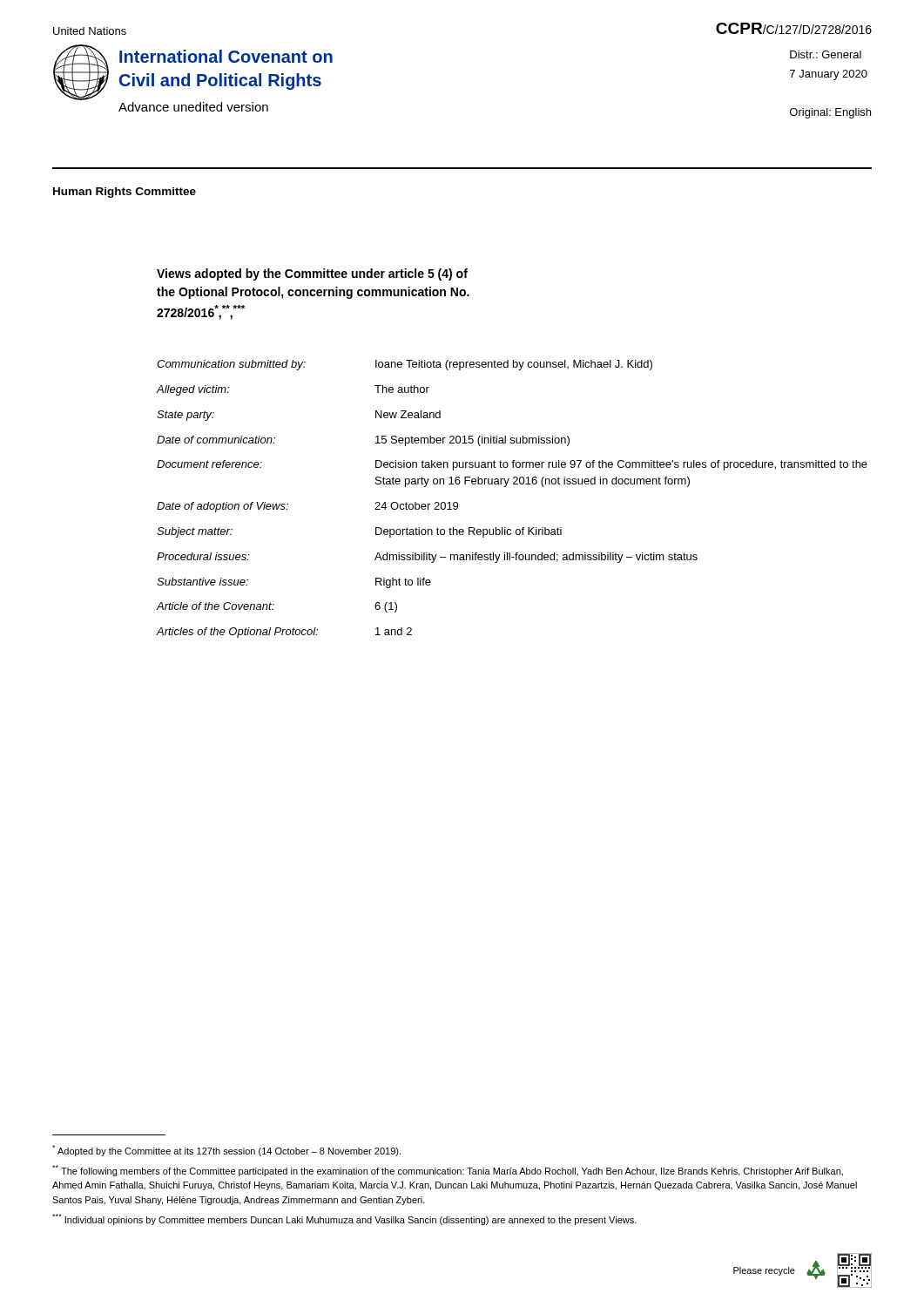Select the section header that says "Human Rights Committee"
The width and height of the screenshot is (924, 1307).
tap(124, 191)
